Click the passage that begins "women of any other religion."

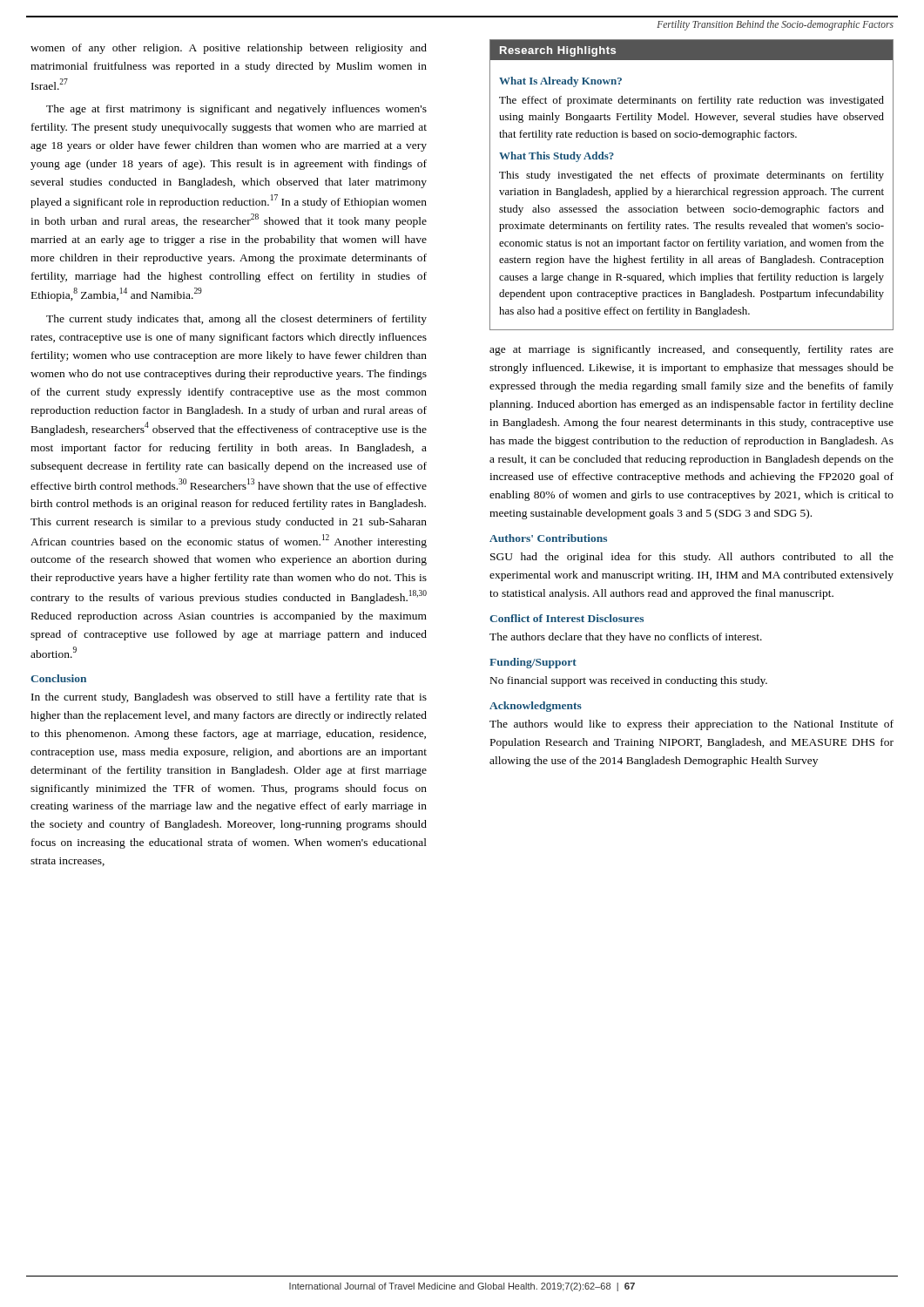point(229,351)
